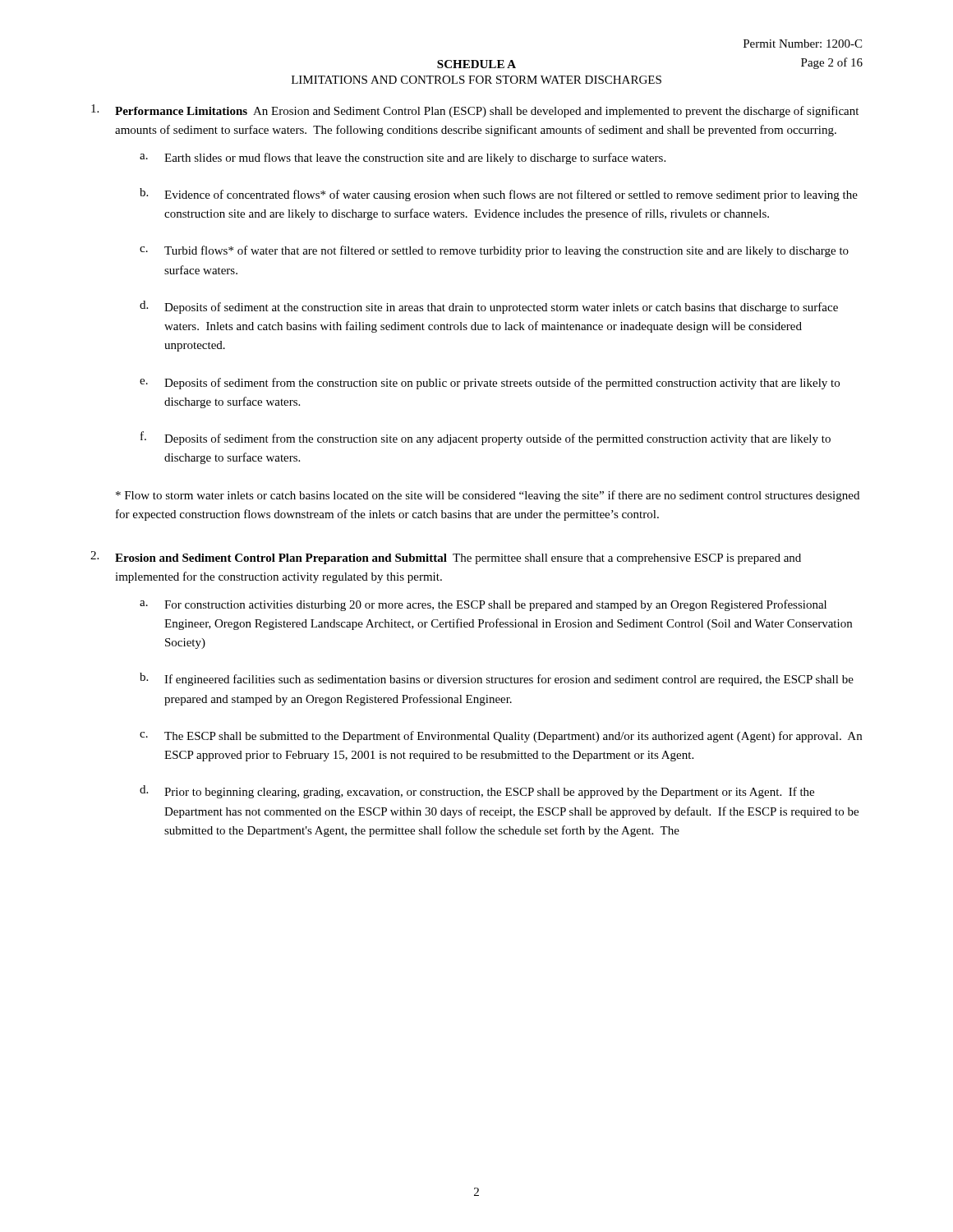Locate the list item that reads "2. Erosion and"

pos(476,703)
